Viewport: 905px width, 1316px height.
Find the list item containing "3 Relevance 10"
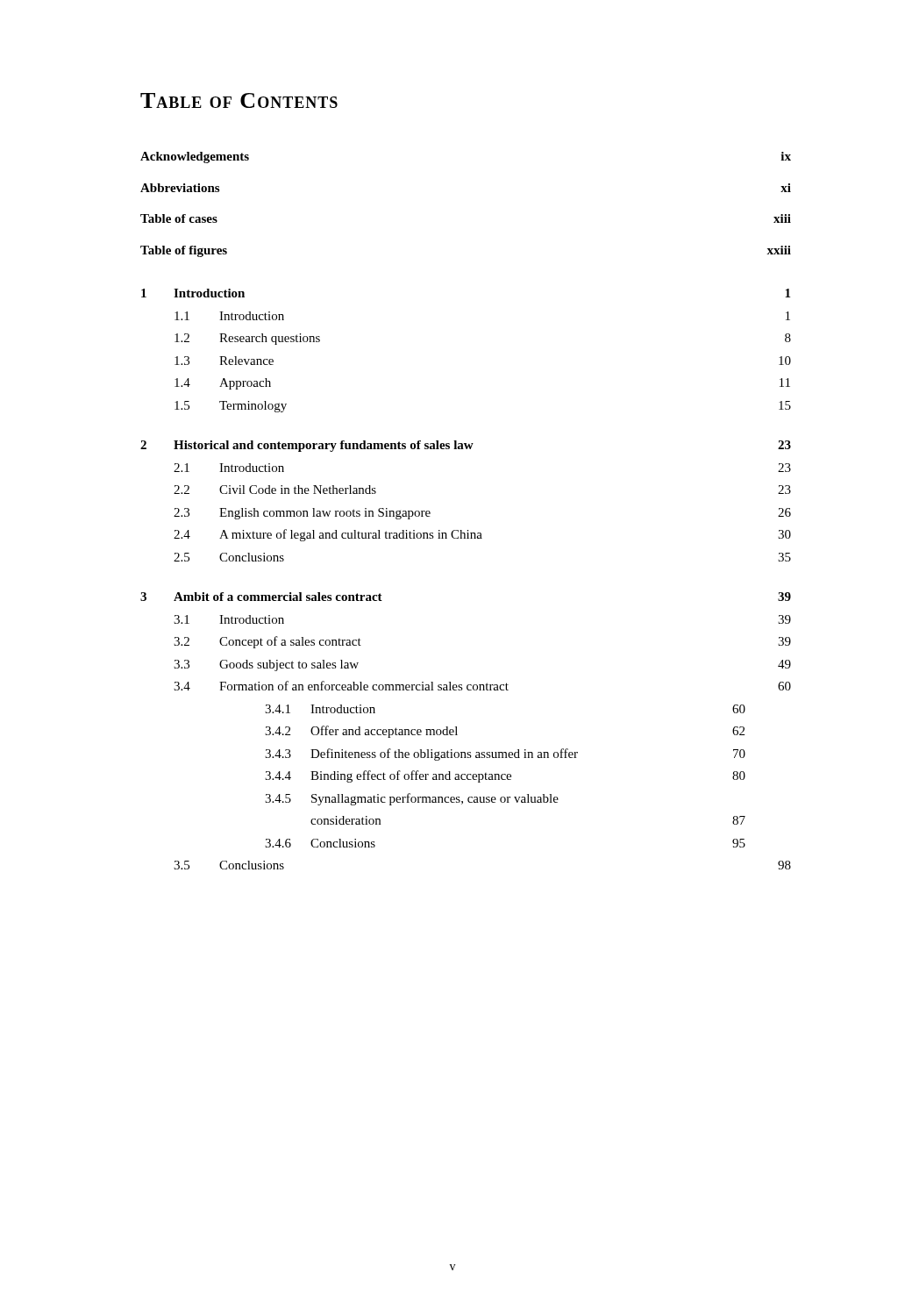tap(254, 360)
